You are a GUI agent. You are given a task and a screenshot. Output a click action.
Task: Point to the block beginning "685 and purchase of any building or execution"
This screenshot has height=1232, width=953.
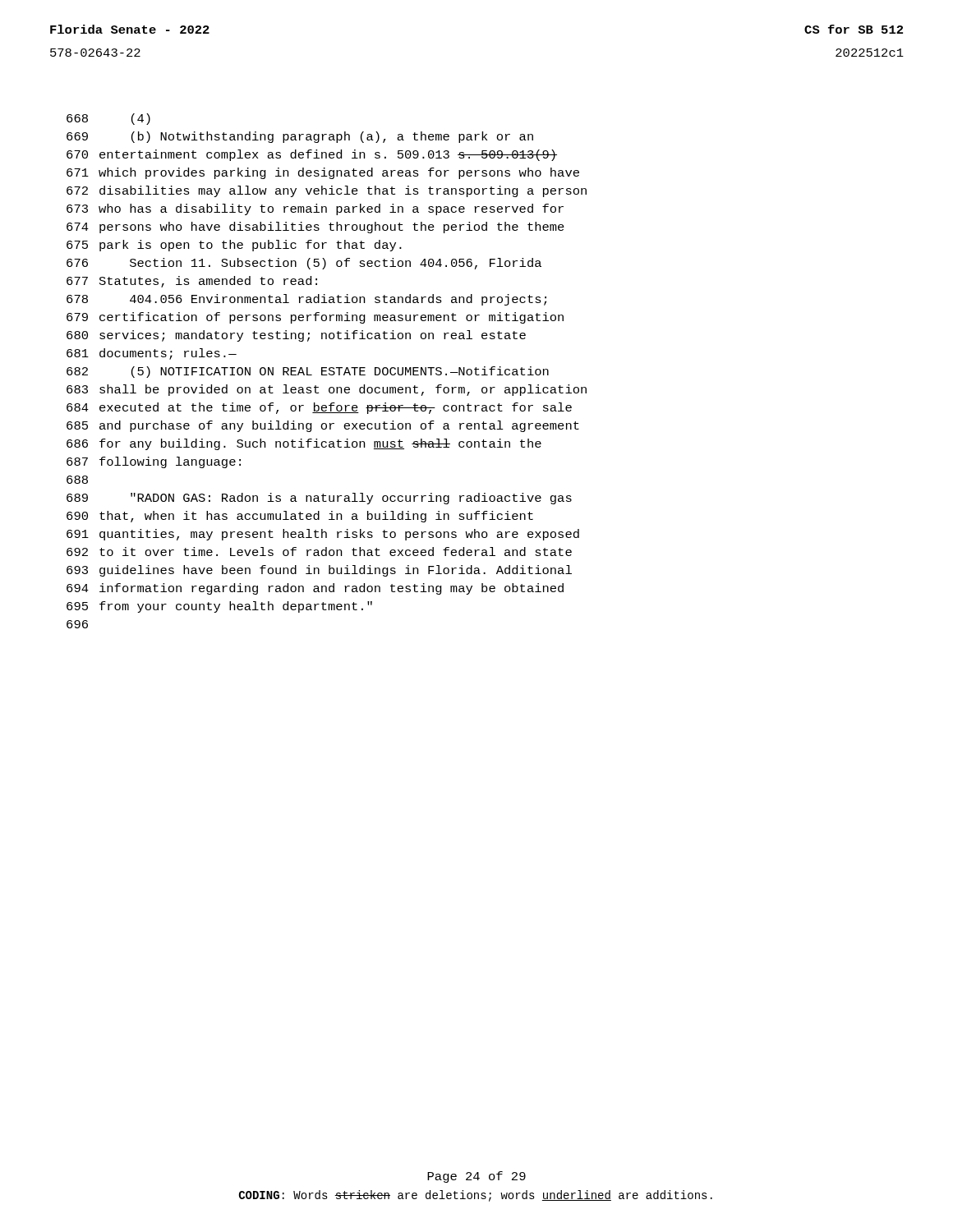(476, 426)
